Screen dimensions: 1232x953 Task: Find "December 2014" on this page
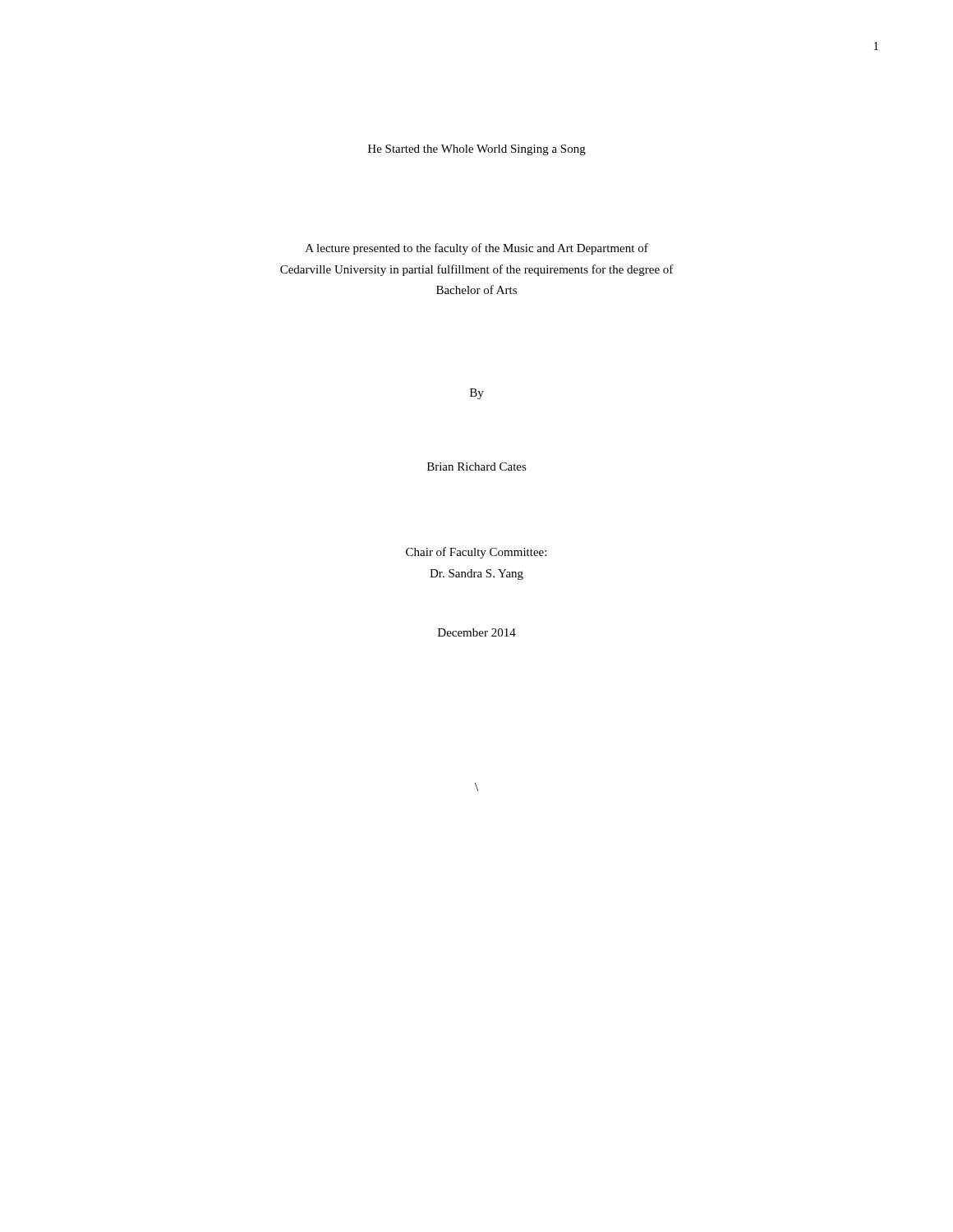(x=476, y=632)
